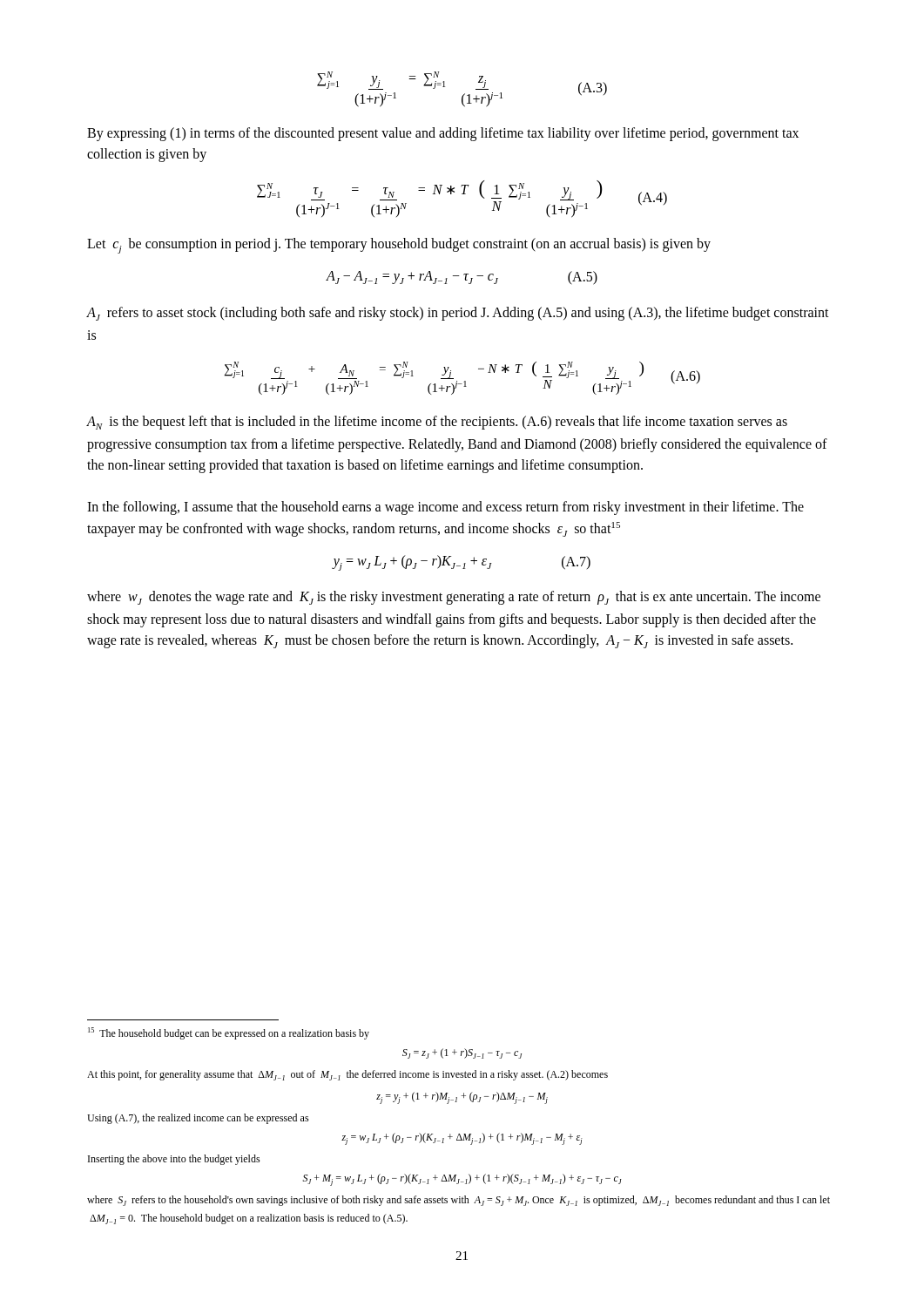Click on the text block starting "AJ refers to"
924x1307 pixels.
click(458, 323)
